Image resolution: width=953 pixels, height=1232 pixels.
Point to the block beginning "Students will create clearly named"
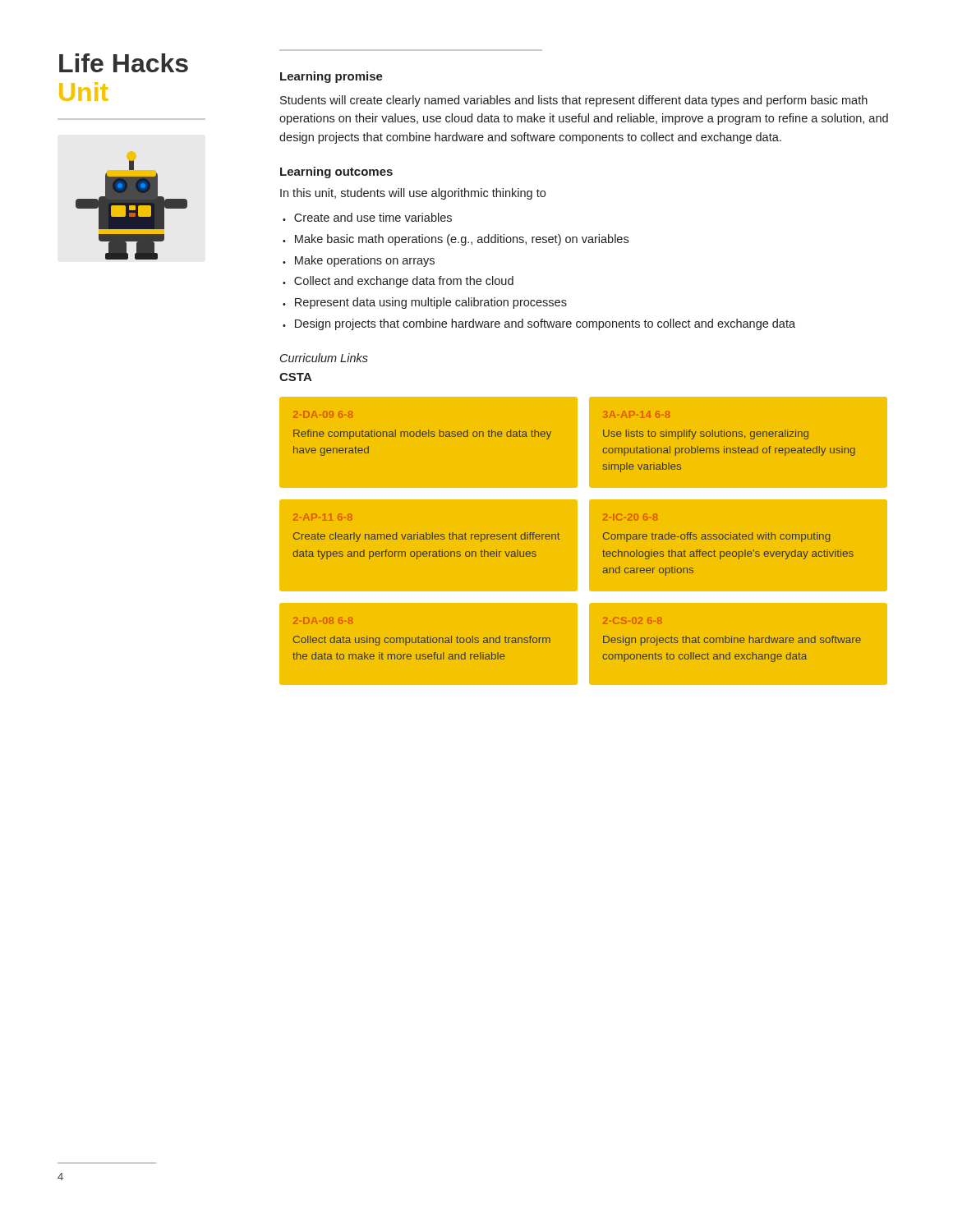point(584,119)
